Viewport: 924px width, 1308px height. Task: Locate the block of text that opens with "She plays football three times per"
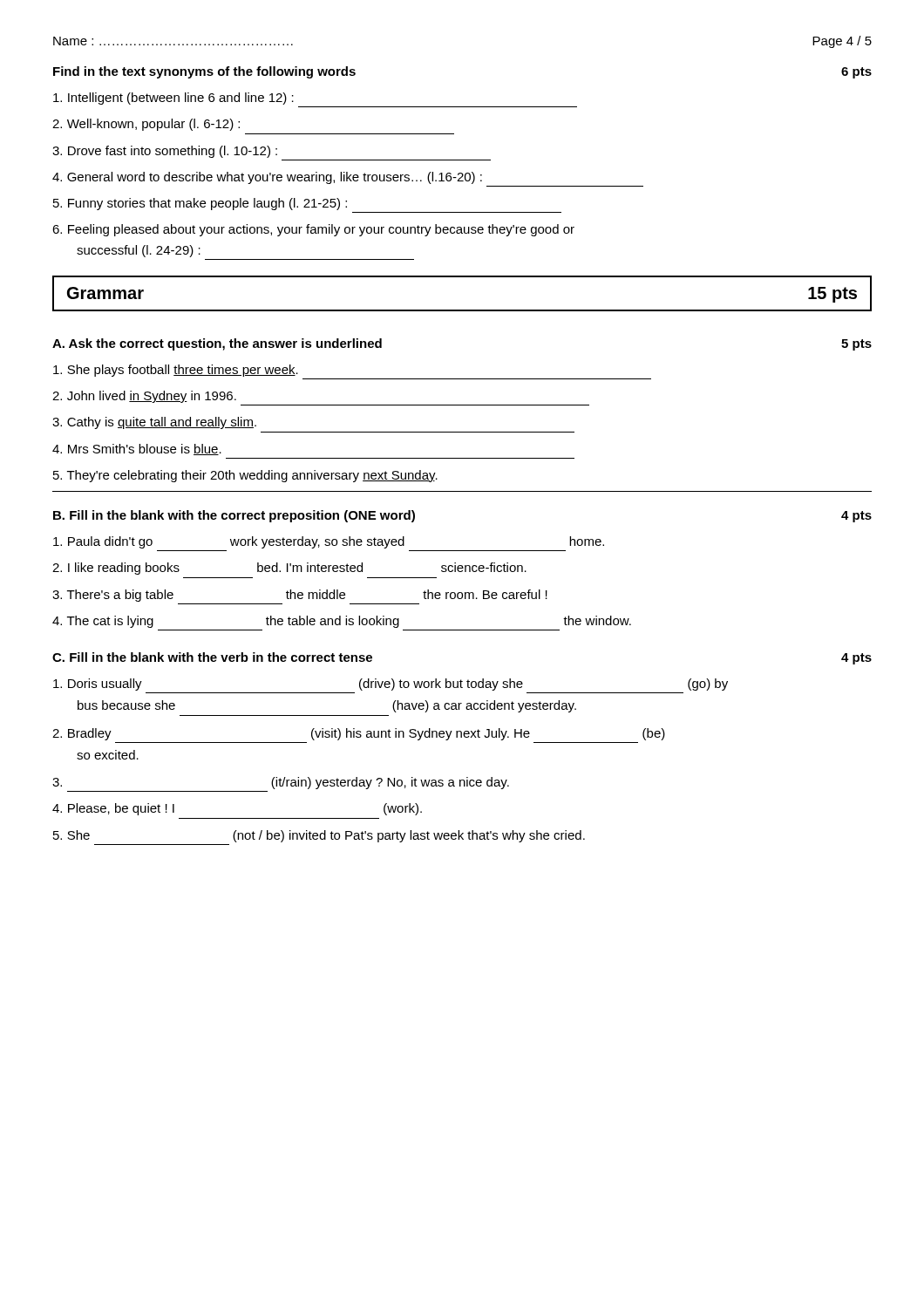tap(352, 370)
